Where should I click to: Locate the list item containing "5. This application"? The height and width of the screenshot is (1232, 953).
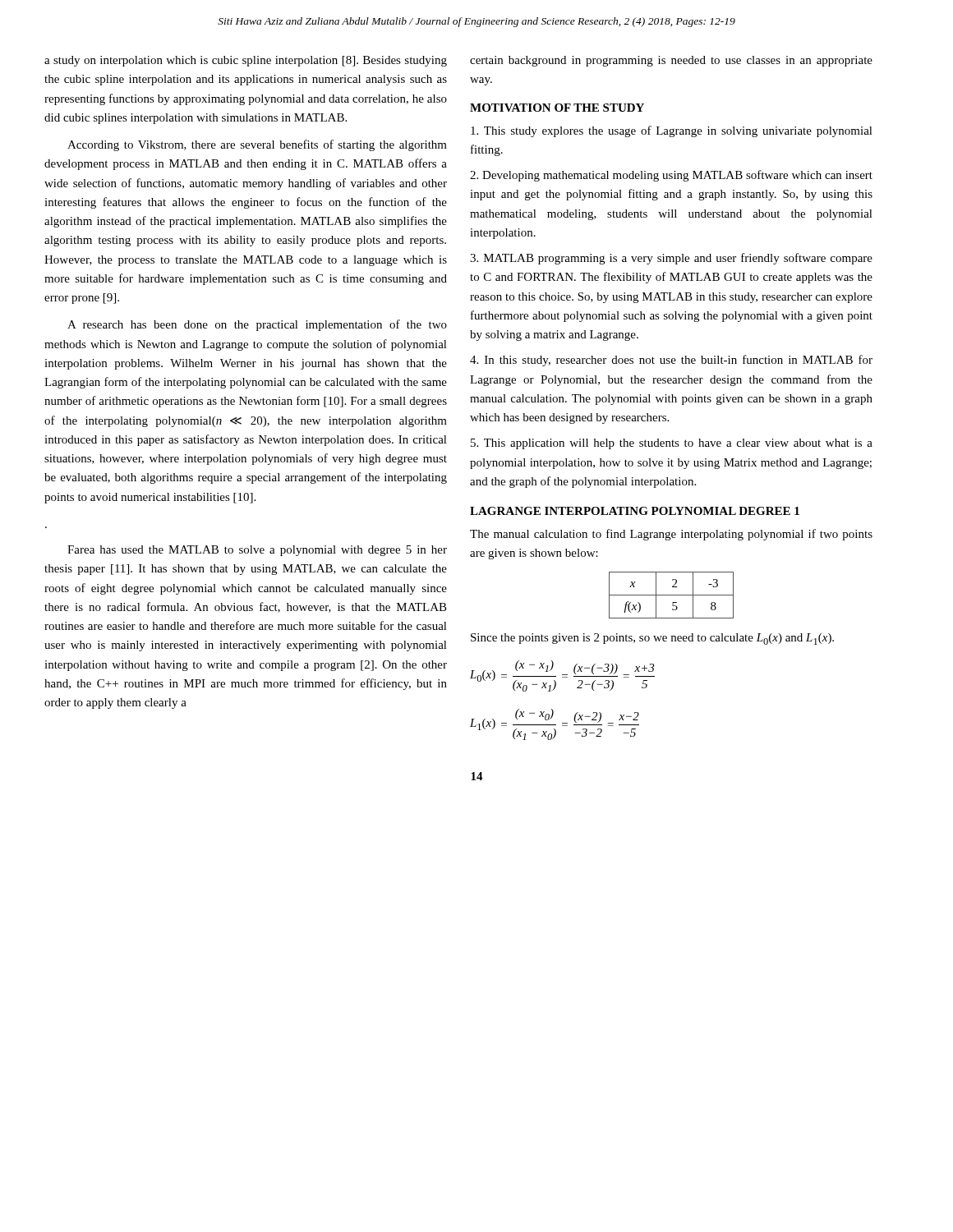point(671,463)
